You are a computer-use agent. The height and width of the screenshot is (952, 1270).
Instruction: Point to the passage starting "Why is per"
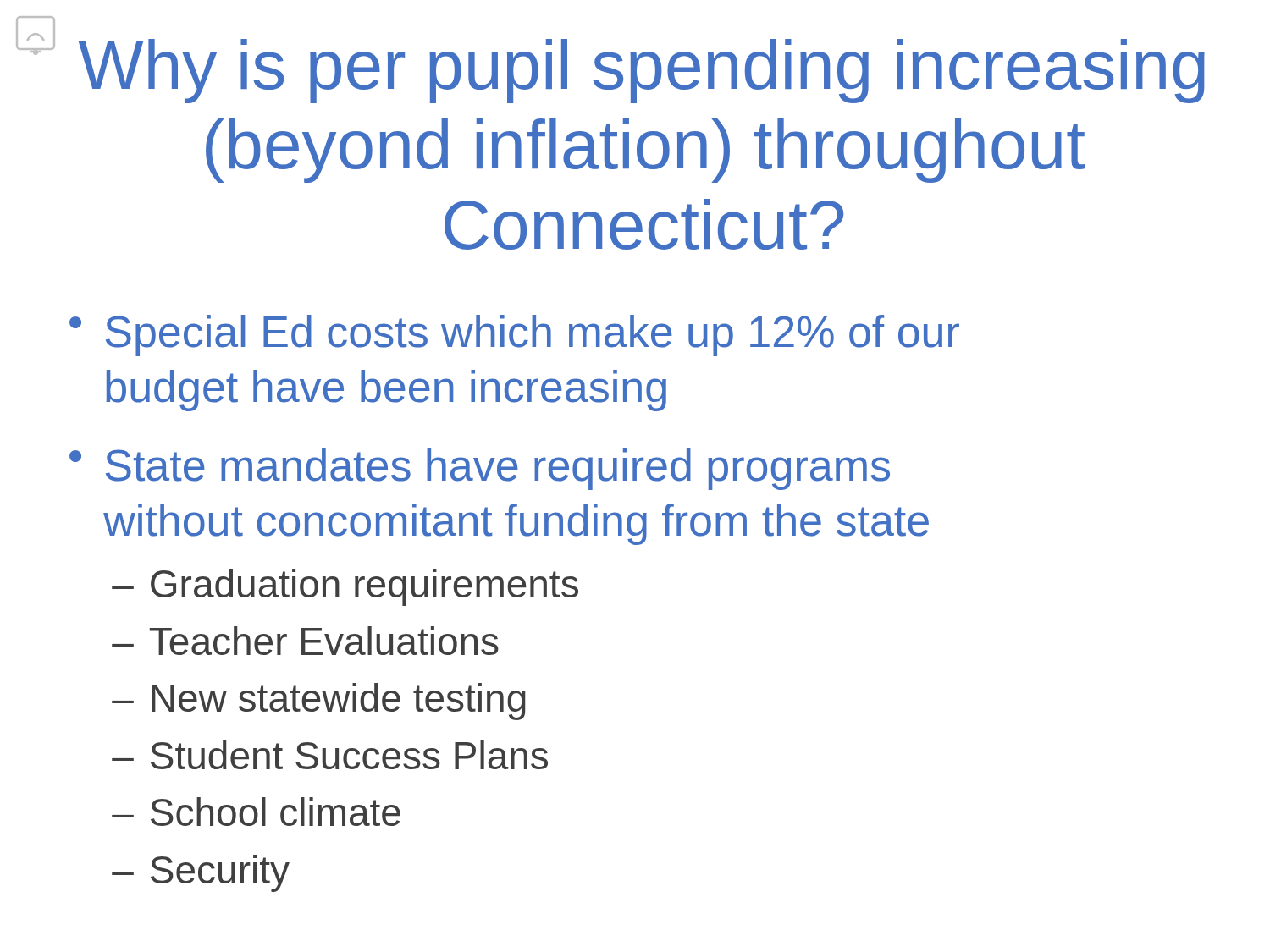[x=643, y=145]
